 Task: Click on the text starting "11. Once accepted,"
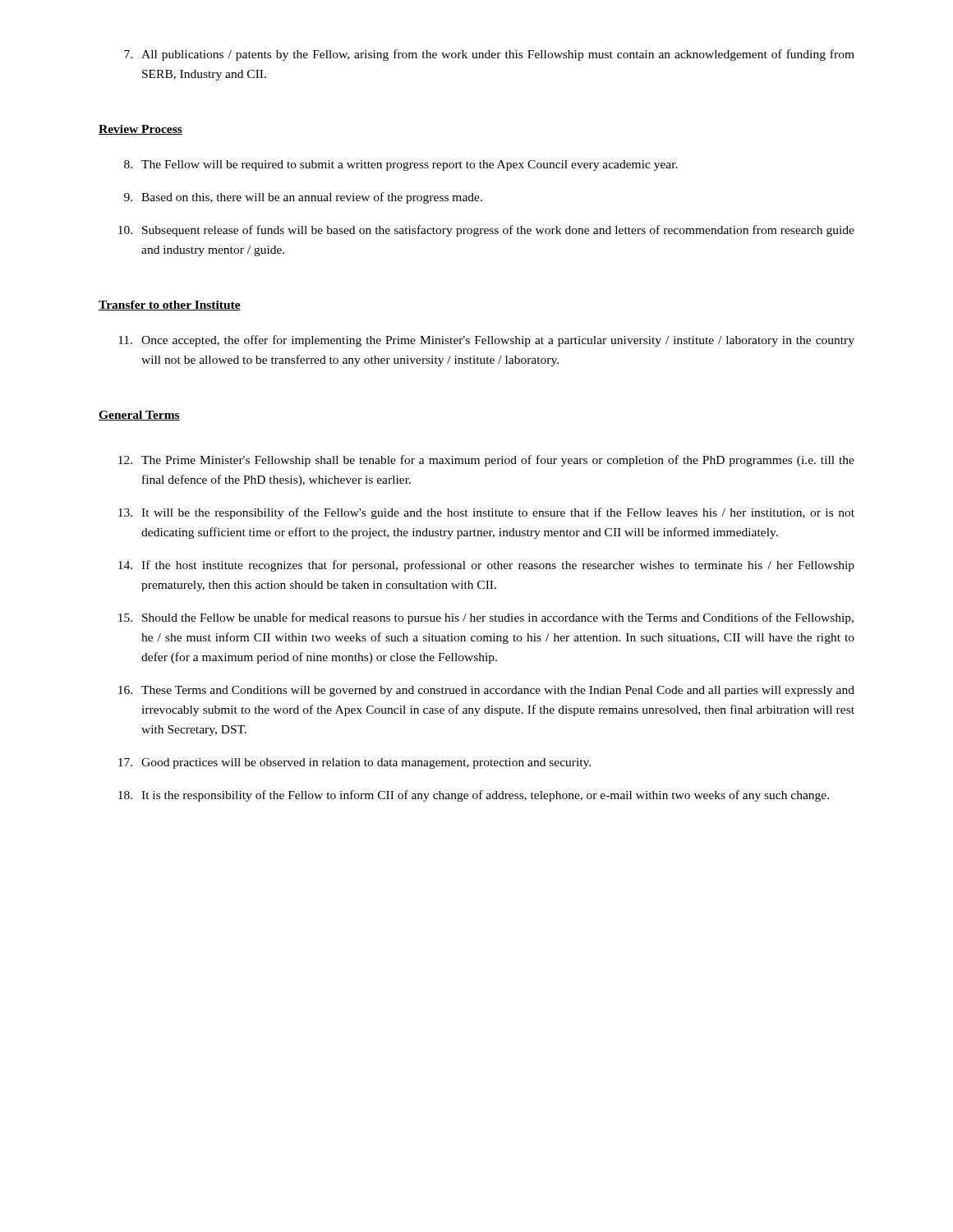pyautogui.click(x=476, y=350)
